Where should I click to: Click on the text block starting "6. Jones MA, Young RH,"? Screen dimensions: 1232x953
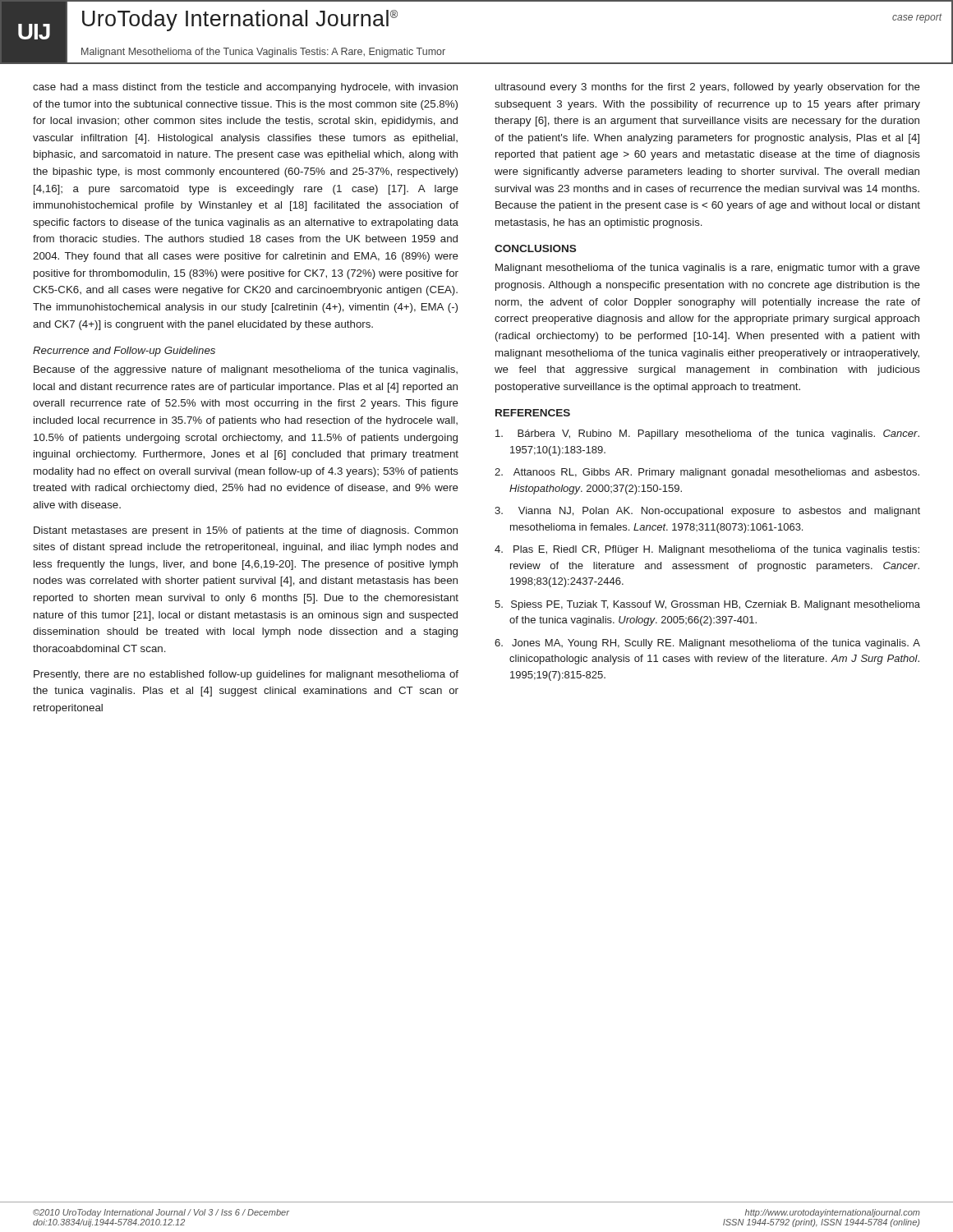(x=707, y=659)
